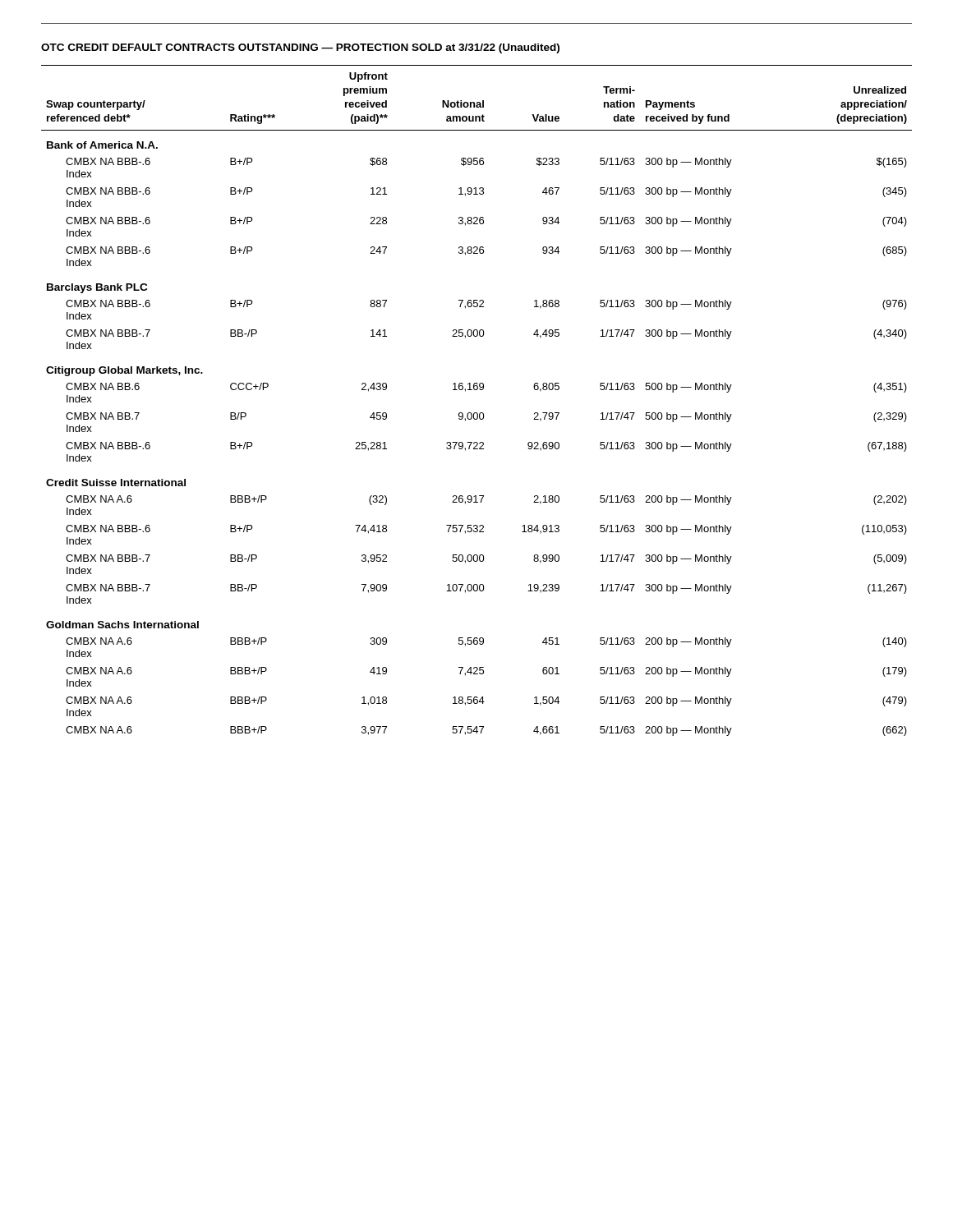Find the passage starting "OTC CREDIT DEFAULT CONTRACTS OUTSTANDING — PROTECTION"
Viewport: 953px width, 1232px height.
[301, 47]
